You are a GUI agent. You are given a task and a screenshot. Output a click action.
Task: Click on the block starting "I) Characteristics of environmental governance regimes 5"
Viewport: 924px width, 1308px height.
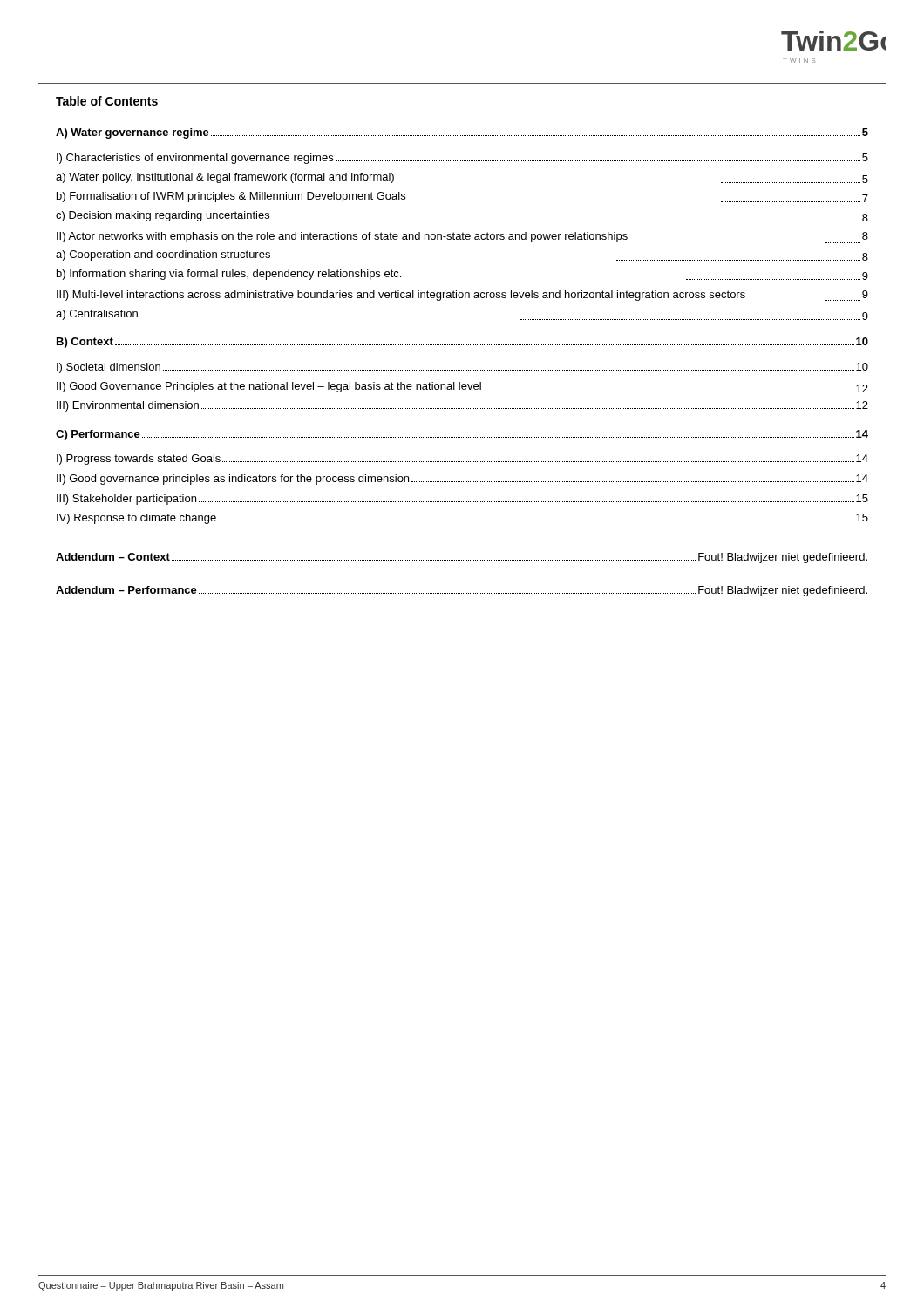[x=462, y=158]
